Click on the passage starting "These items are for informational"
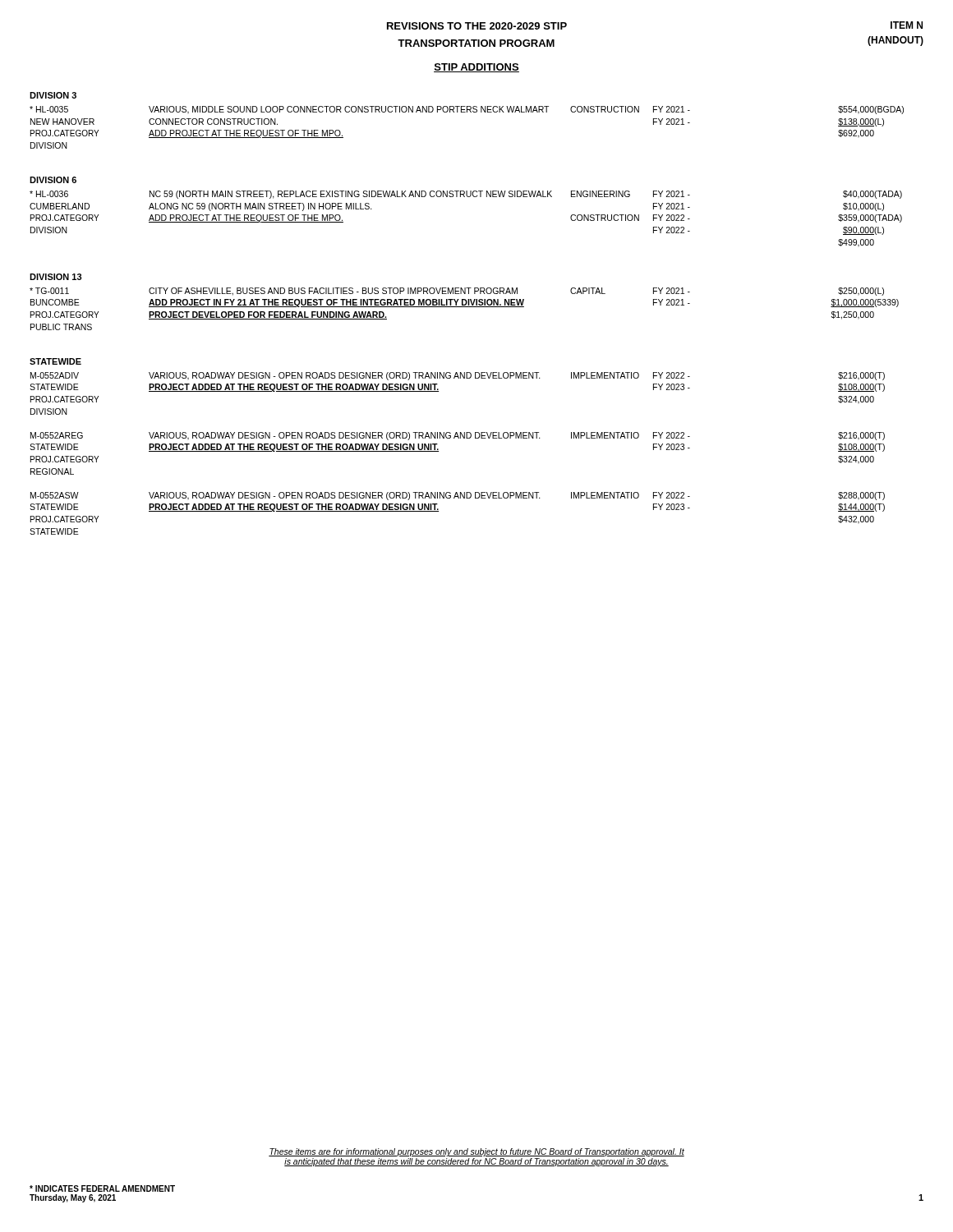This screenshot has height=1232, width=953. tap(476, 1156)
